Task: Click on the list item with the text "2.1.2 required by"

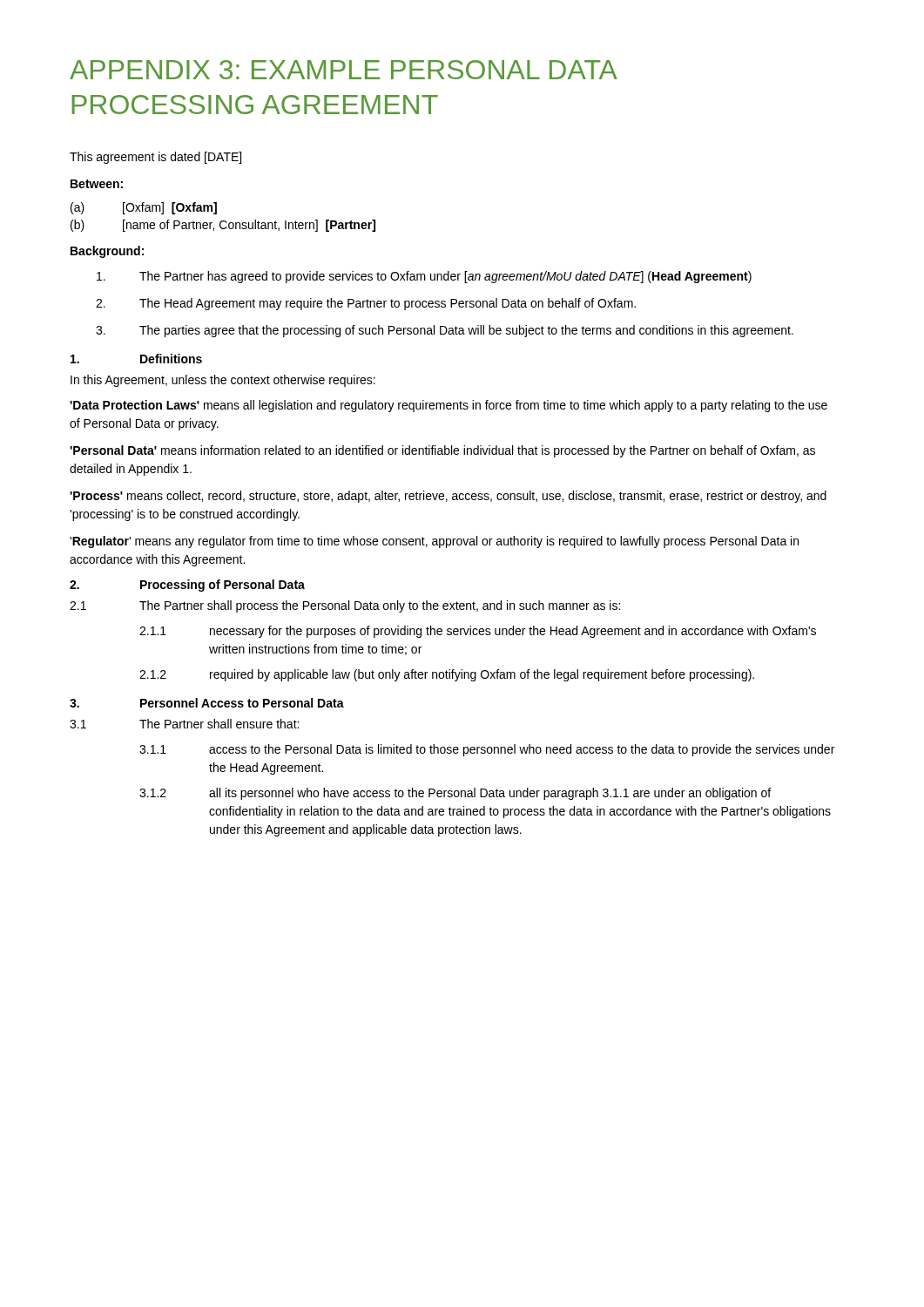Action: point(488,675)
